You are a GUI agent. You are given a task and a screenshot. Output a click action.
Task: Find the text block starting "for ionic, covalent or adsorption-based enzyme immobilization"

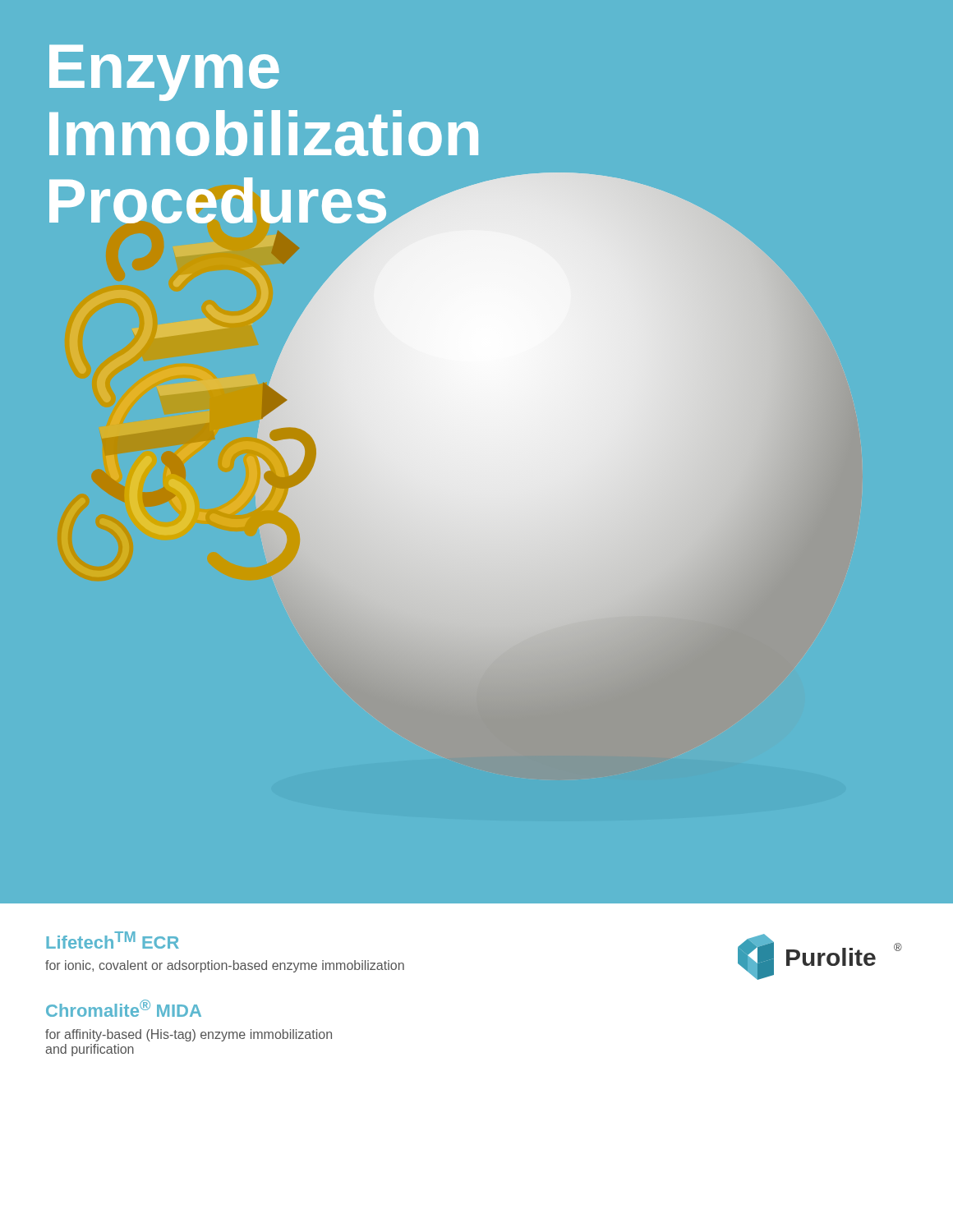(x=225, y=966)
